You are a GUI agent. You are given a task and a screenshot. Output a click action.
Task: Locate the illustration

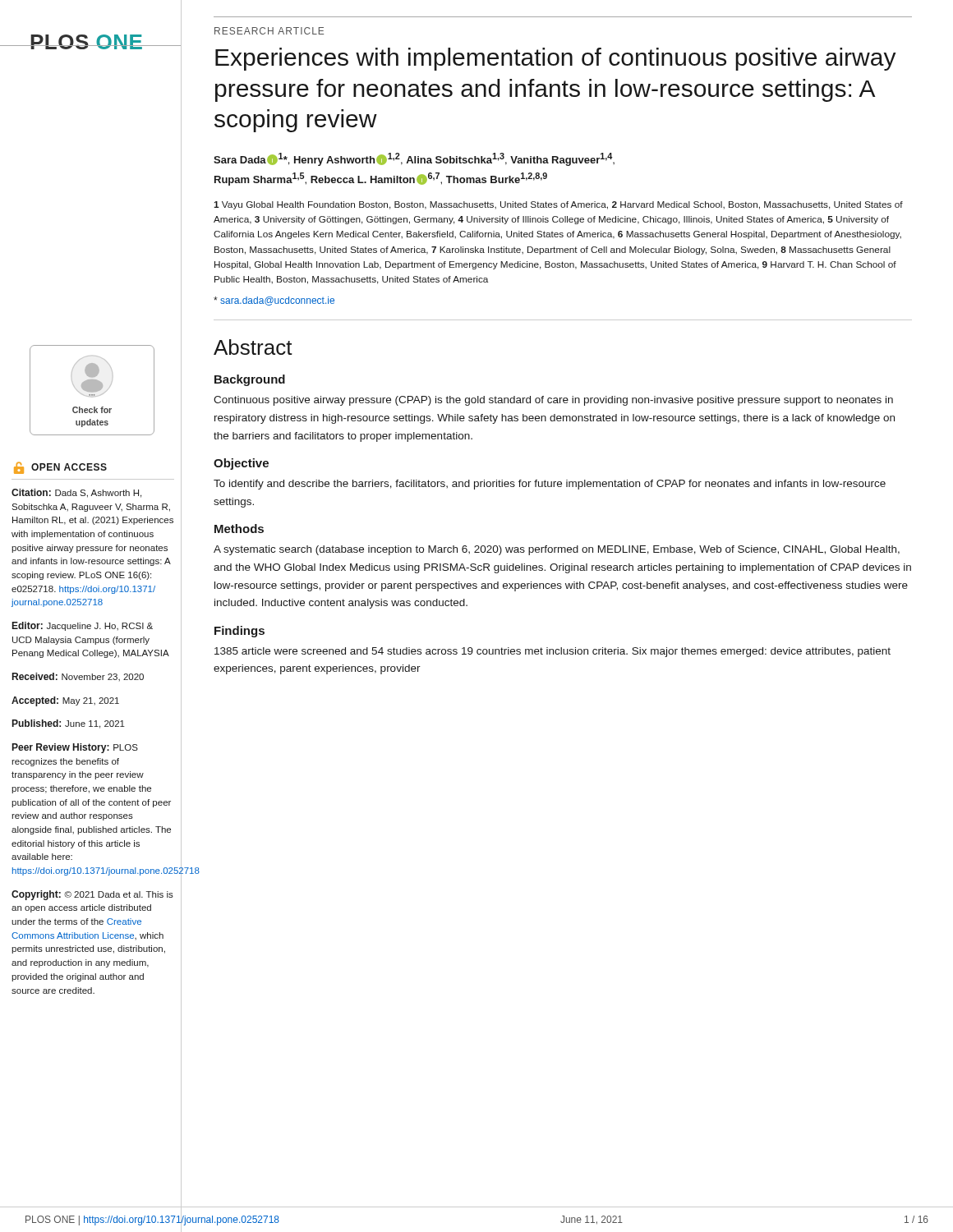pyautogui.click(x=92, y=390)
